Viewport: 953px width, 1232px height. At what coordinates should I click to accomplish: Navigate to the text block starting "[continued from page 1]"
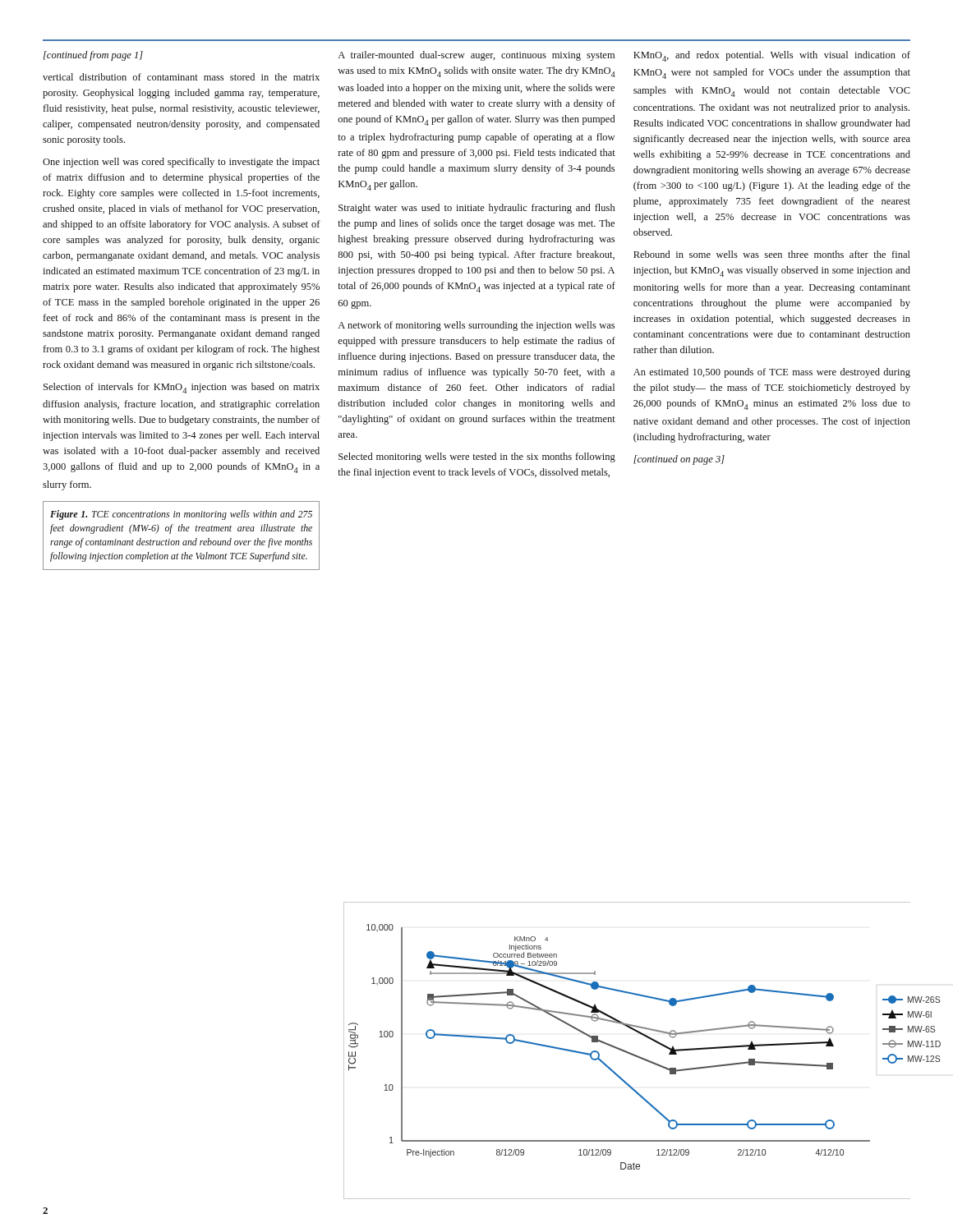[x=93, y=55]
